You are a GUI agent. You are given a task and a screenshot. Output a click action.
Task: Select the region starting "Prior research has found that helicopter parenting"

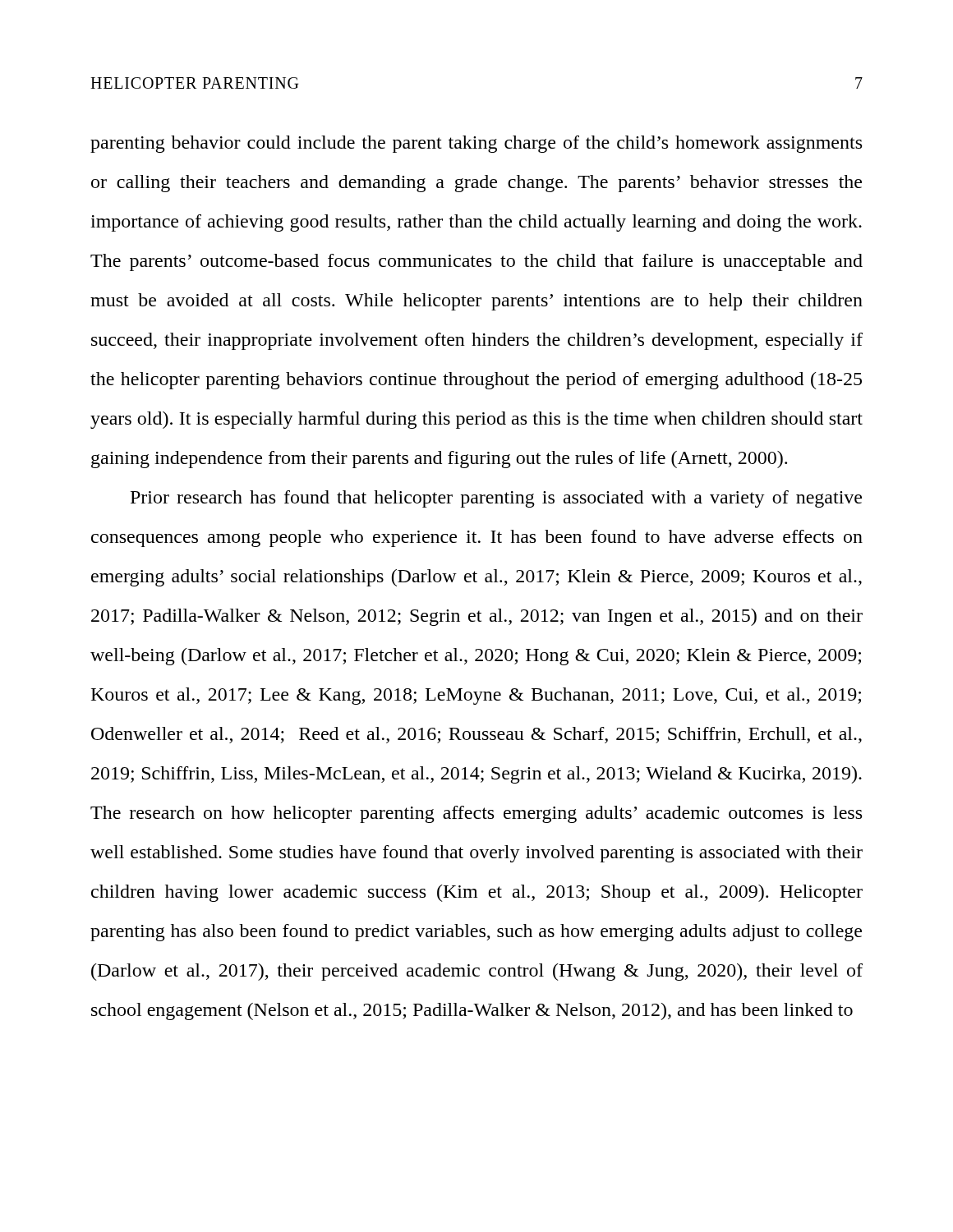click(496, 499)
